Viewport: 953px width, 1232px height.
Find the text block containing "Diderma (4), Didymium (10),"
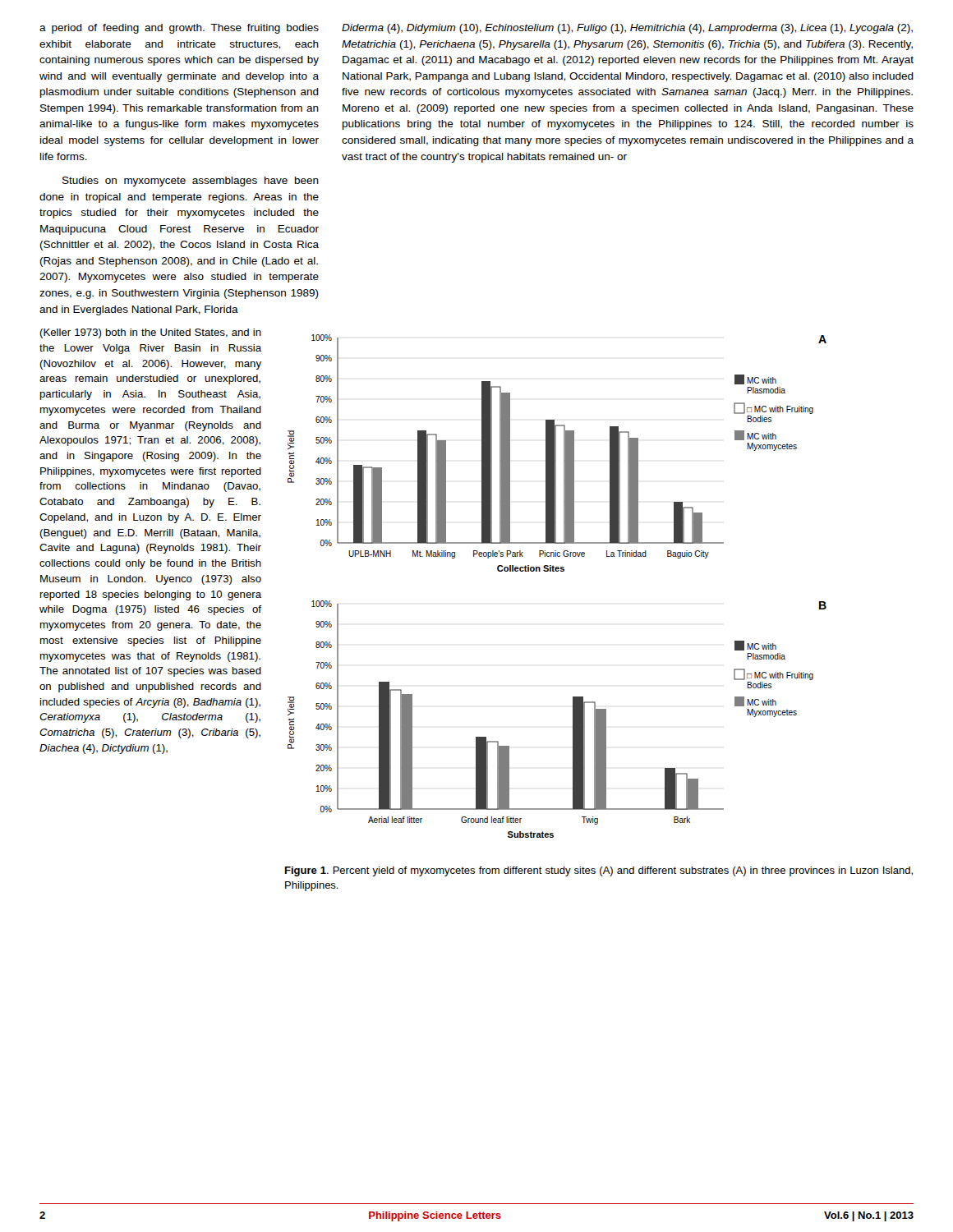pyautogui.click(x=628, y=92)
